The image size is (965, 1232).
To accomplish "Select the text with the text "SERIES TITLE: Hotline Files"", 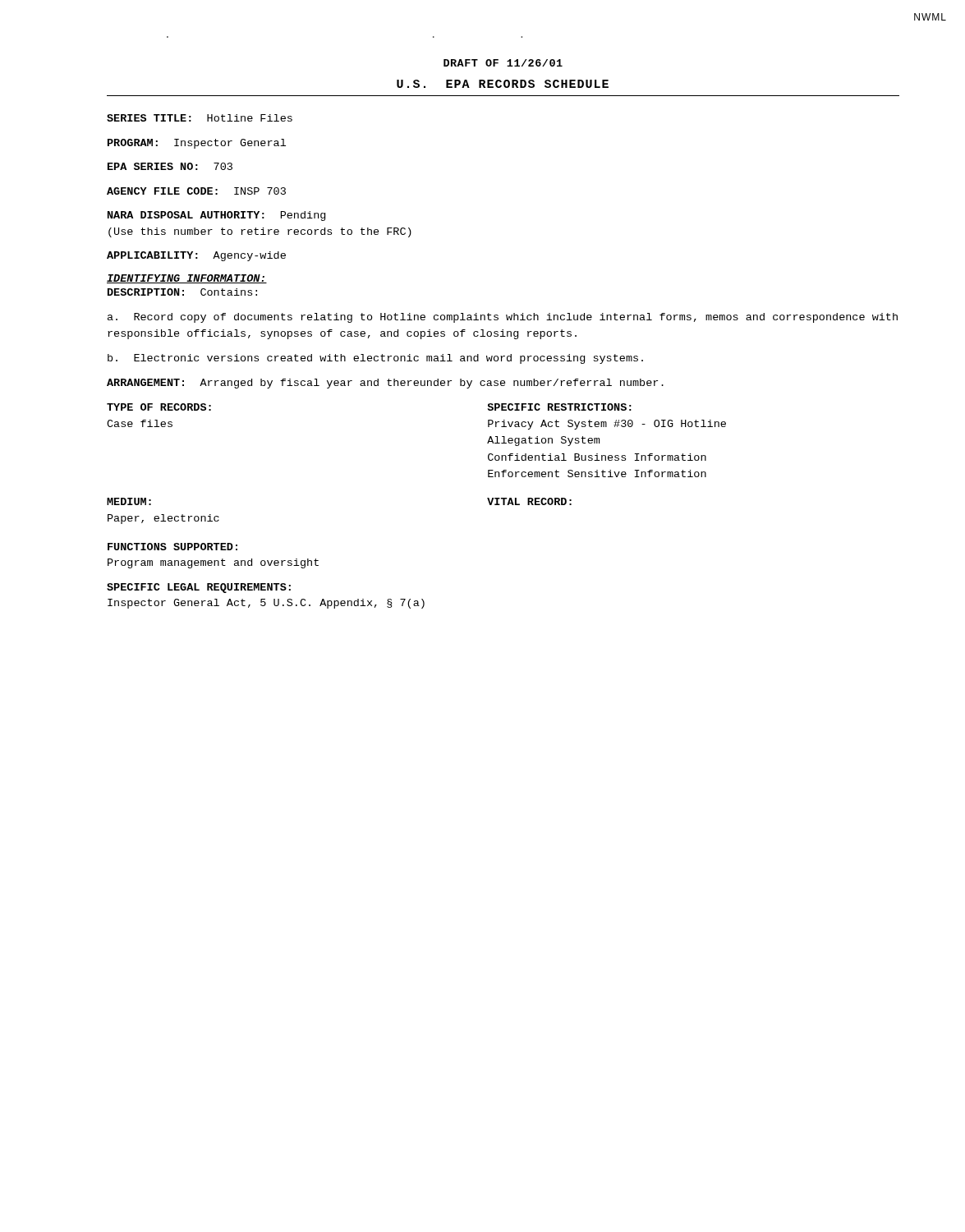I will point(200,119).
